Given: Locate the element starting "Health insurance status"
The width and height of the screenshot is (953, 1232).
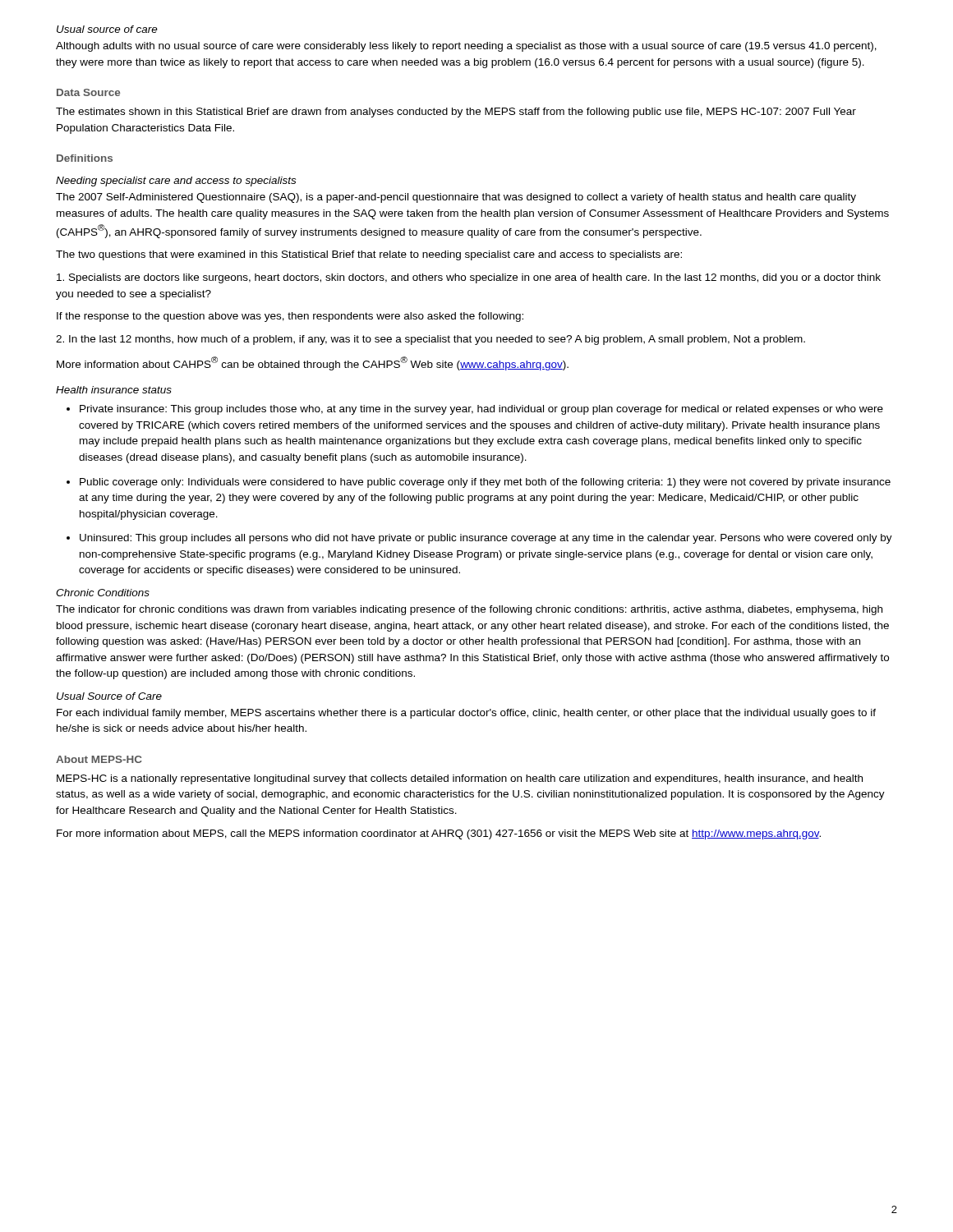Looking at the screenshot, I should [x=114, y=390].
